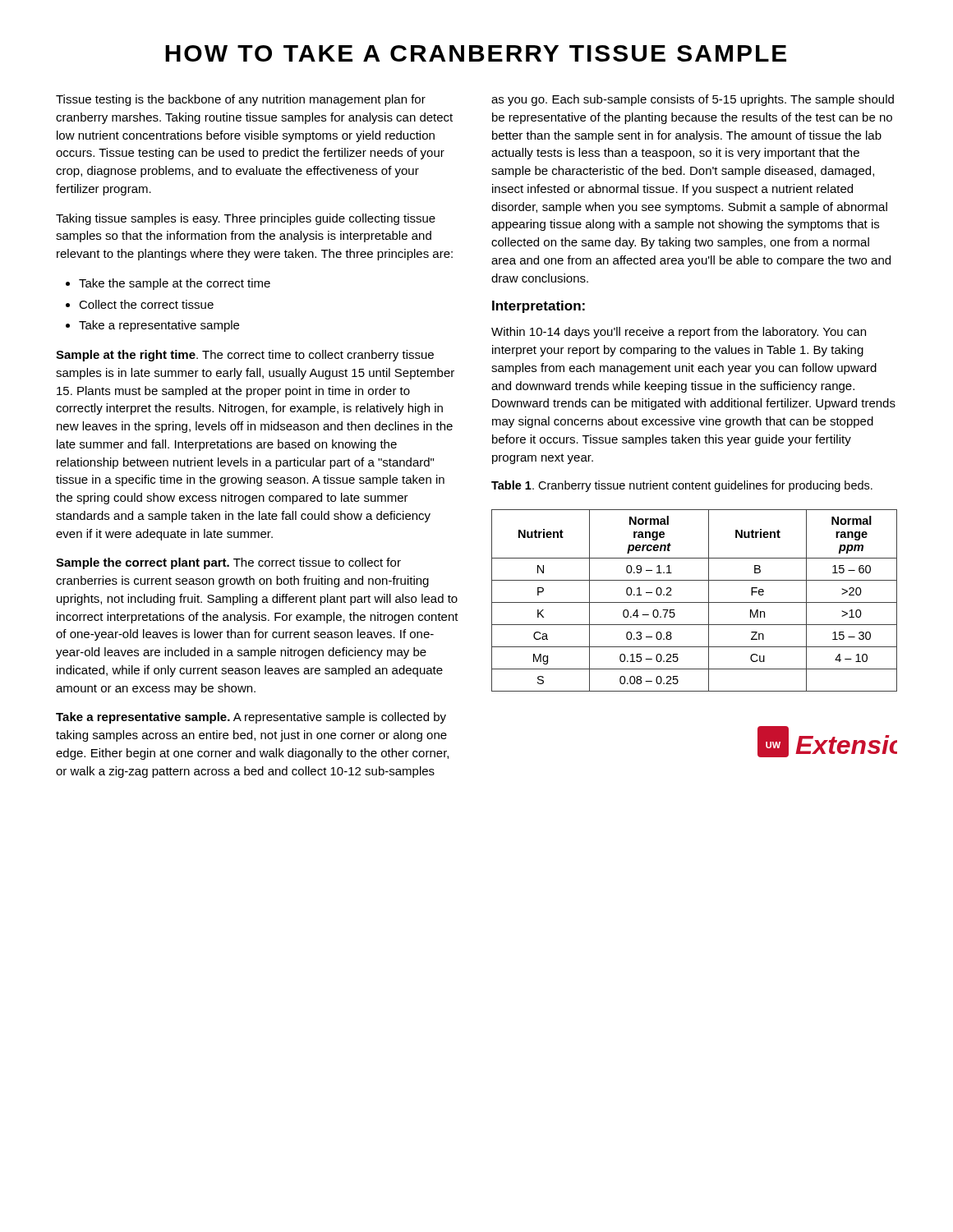Where is the passage that starts "as you go. Each sub-sample consists of 5-15"?

point(694,189)
